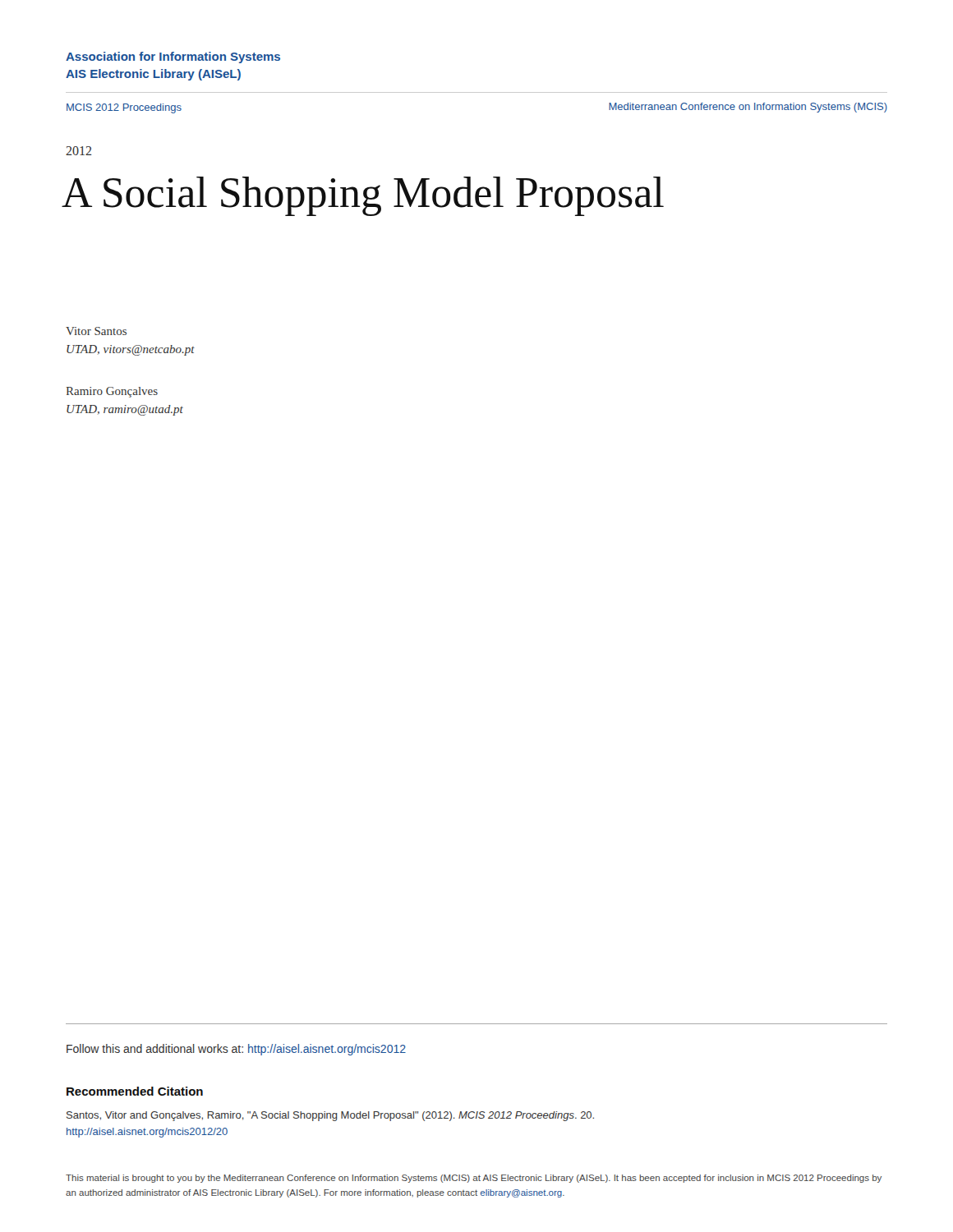Find the text that says "UTAD, vitors@netcabo.pt"
Image resolution: width=953 pixels, height=1232 pixels.
tap(130, 349)
